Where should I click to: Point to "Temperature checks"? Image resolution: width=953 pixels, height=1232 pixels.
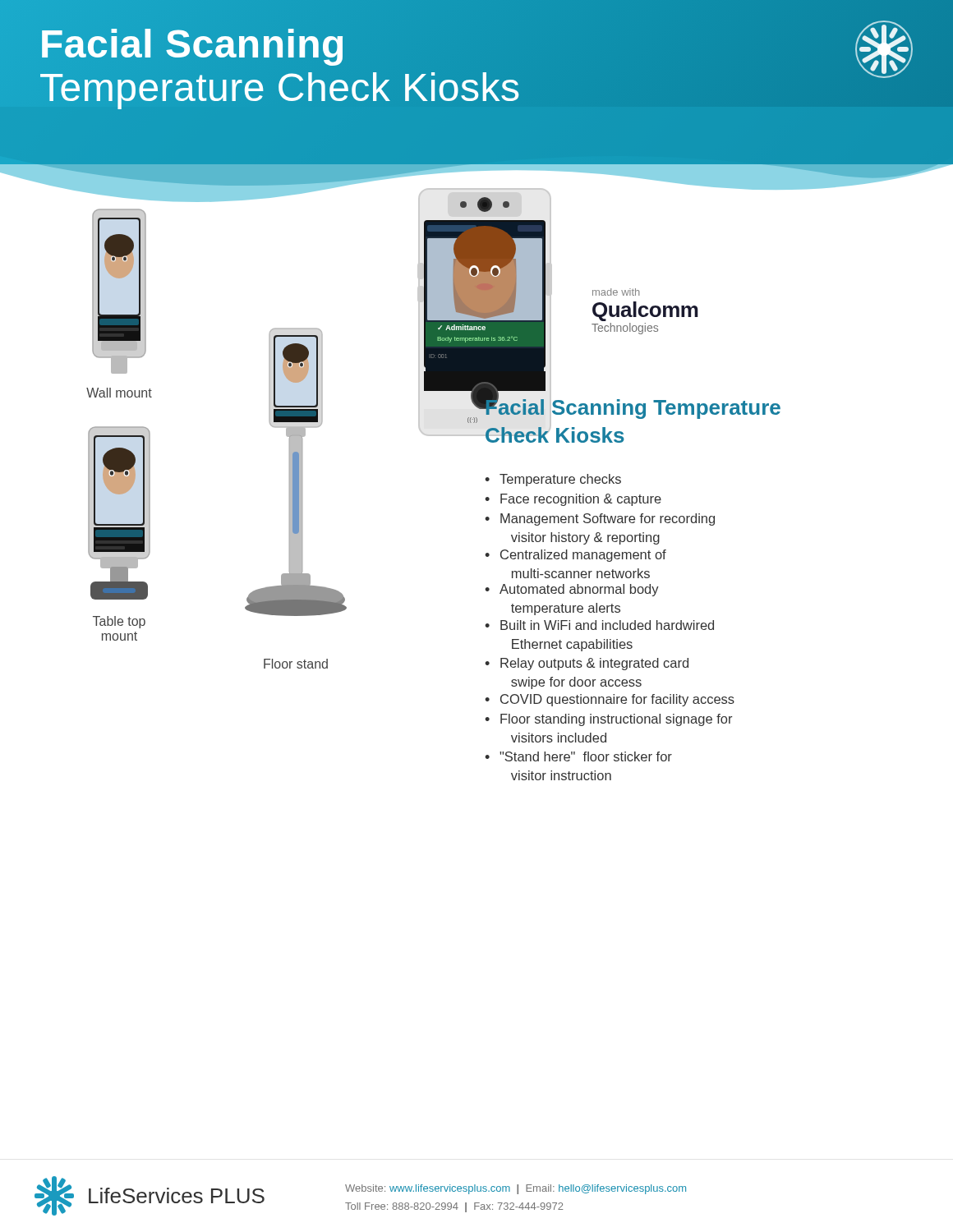coord(553,480)
